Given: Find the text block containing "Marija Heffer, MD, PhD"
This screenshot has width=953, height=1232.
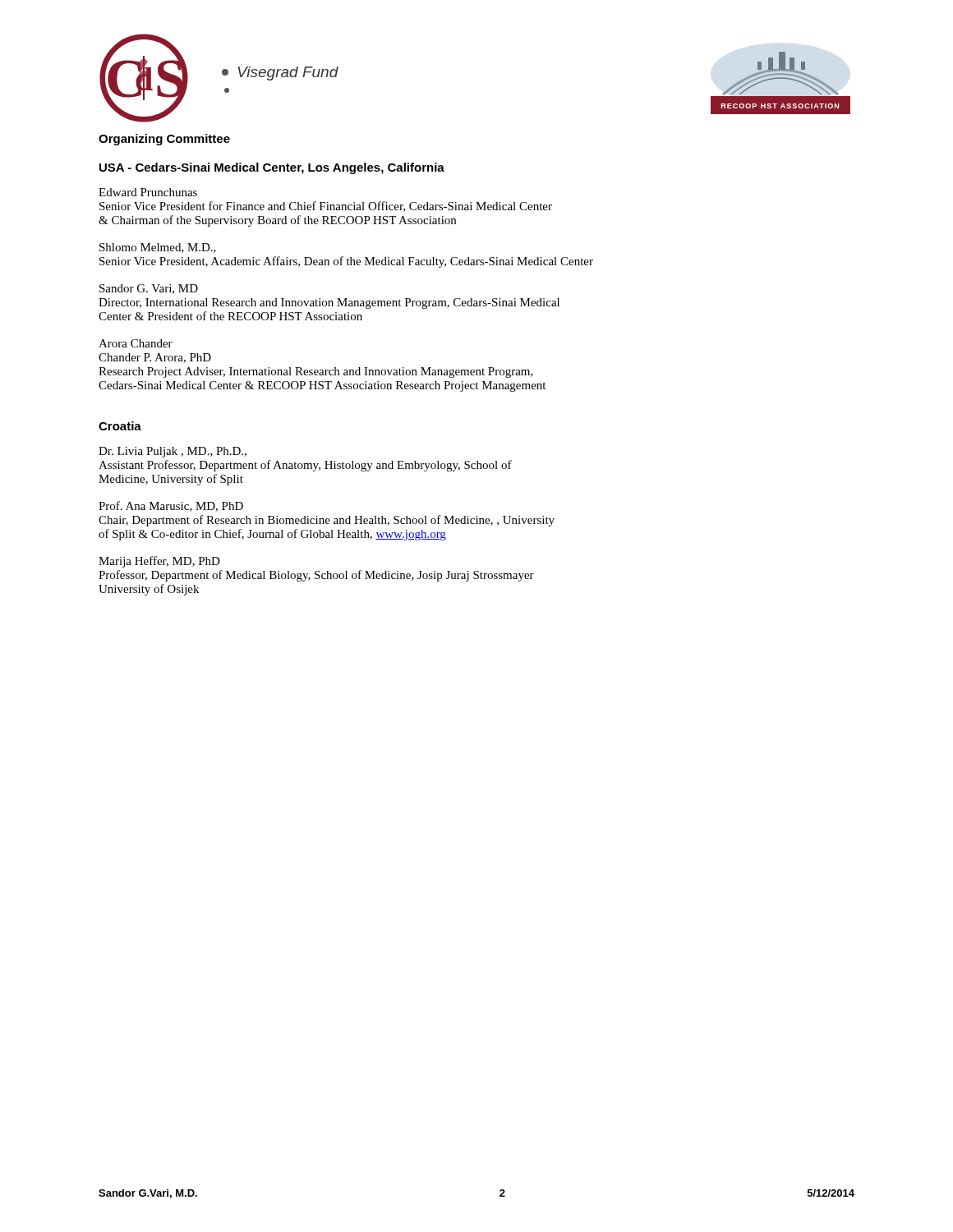Looking at the screenshot, I should (316, 575).
